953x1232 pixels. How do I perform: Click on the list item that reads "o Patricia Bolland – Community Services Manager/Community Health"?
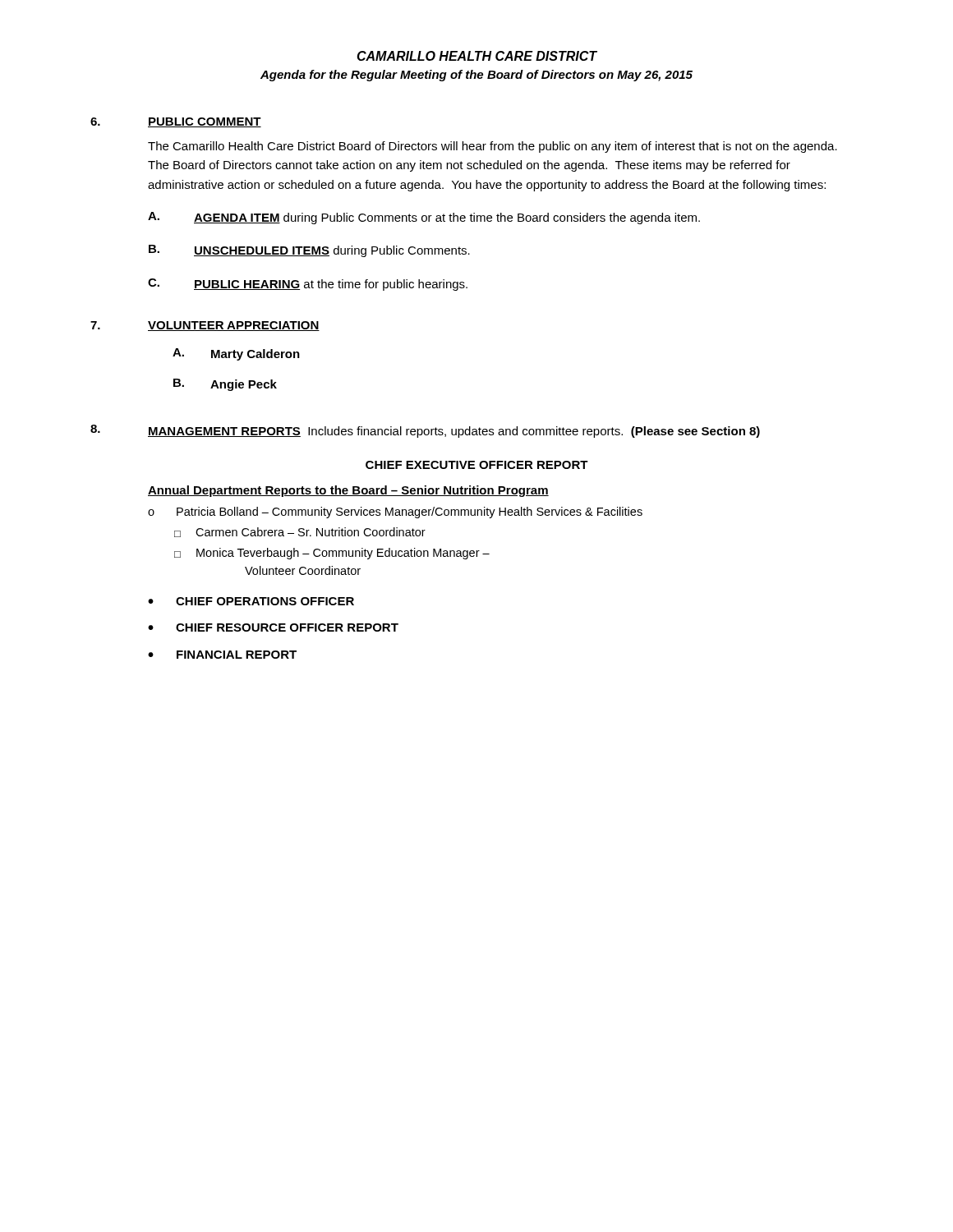tap(395, 512)
